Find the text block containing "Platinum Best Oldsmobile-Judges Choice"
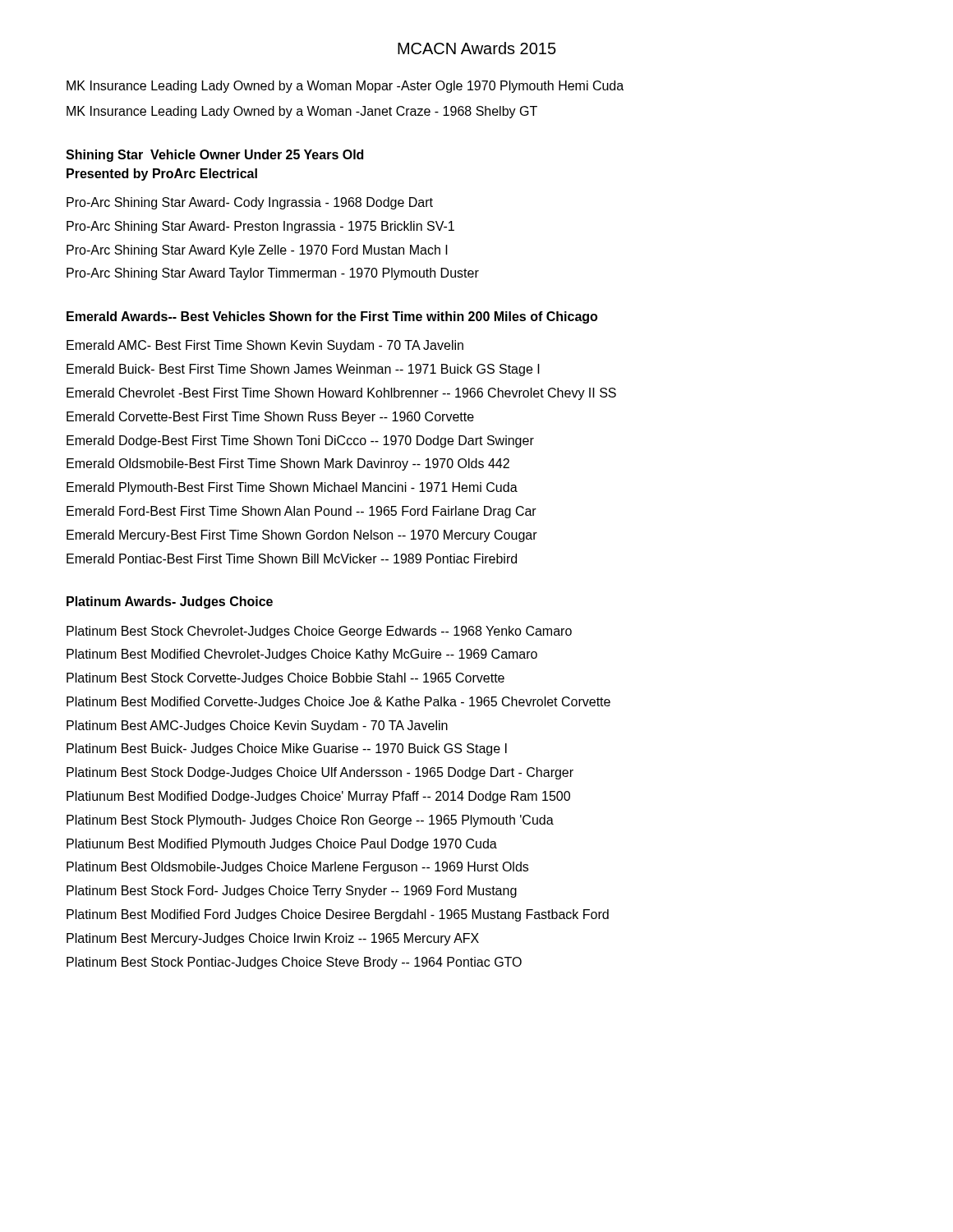The image size is (953, 1232). pyautogui.click(x=297, y=867)
